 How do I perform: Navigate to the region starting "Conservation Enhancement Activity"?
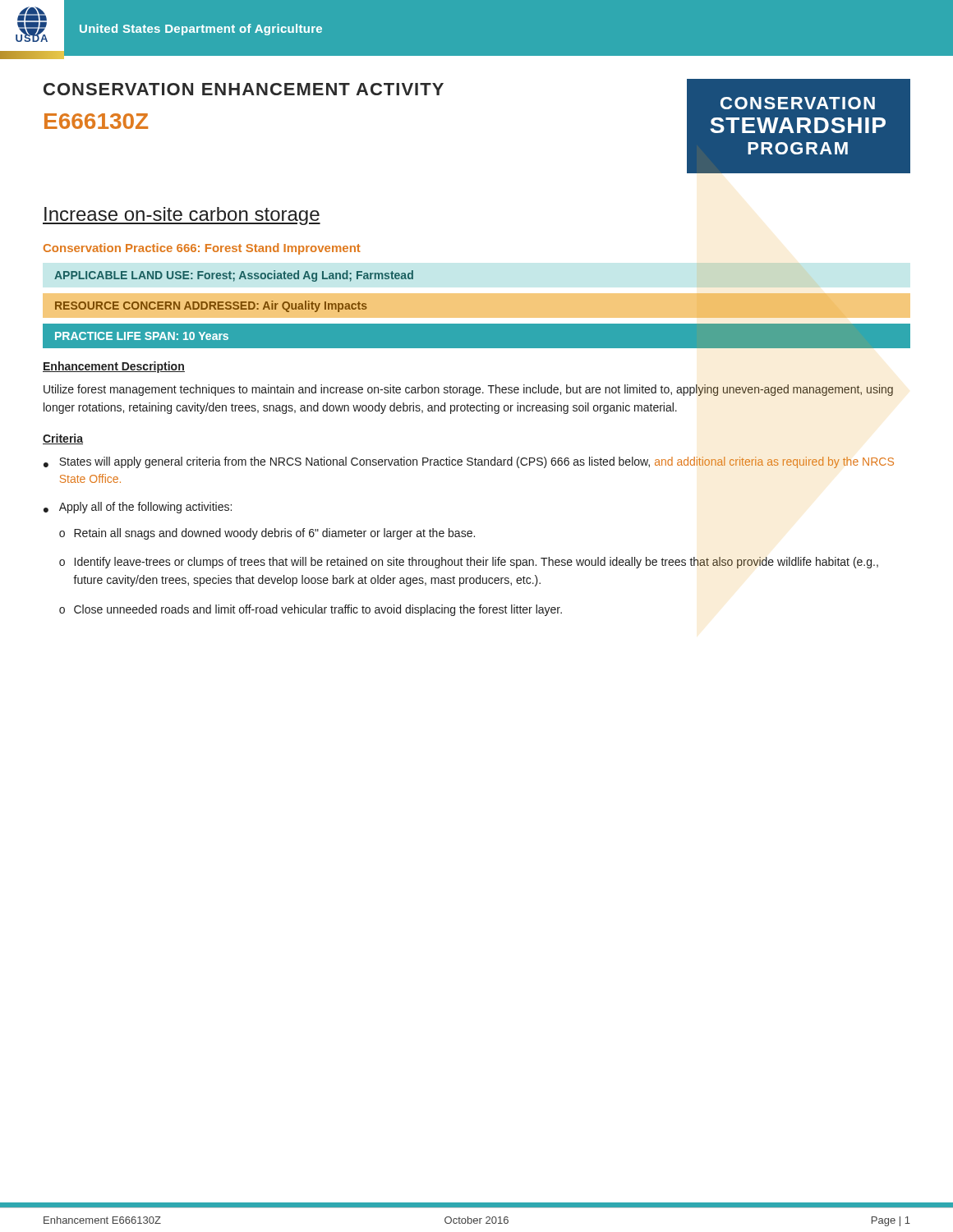click(244, 89)
